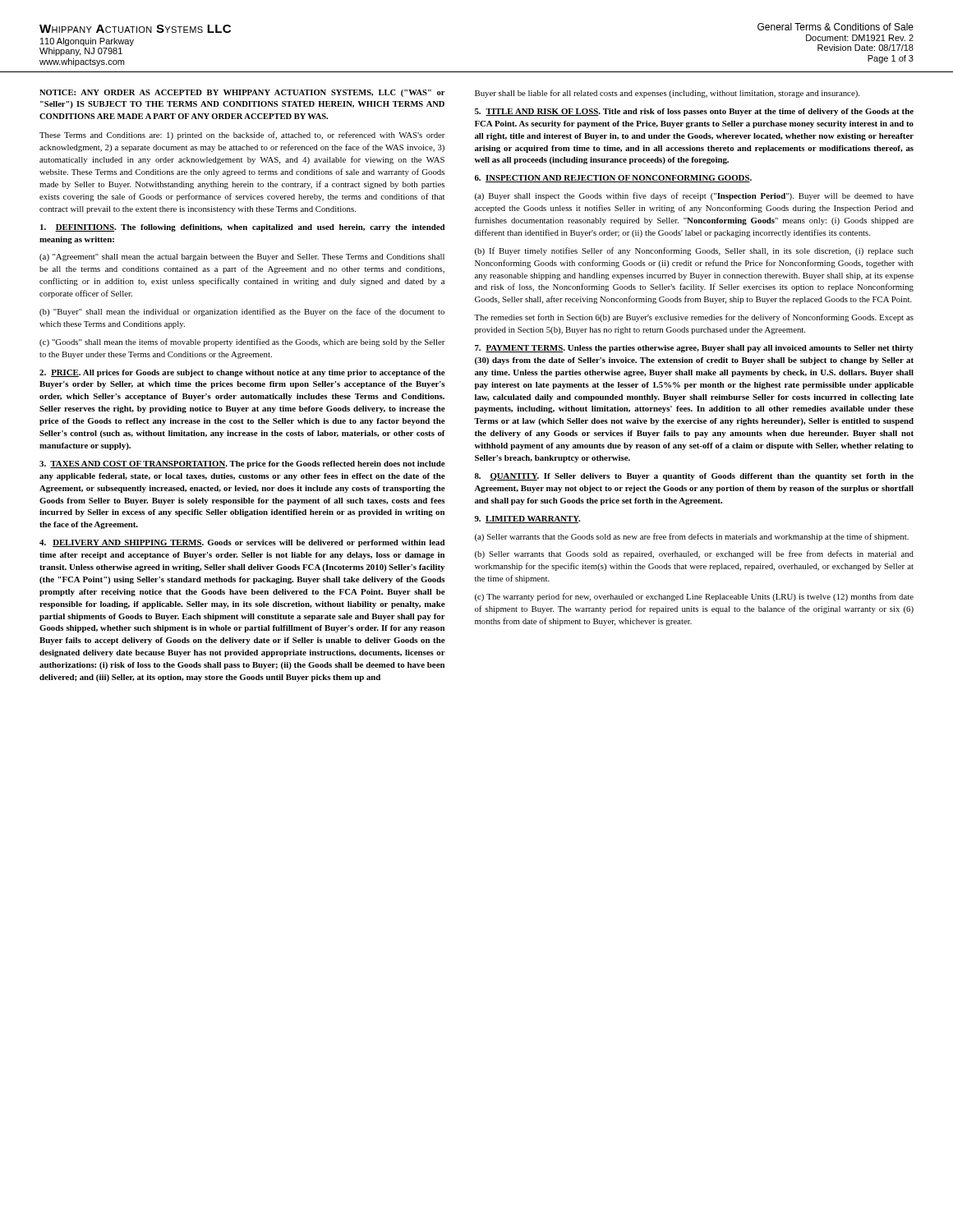This screenshot has width=953, height=1232.
Task: Point to the passage starting "DEFINITIONS. The following definitions, when capitalized and"
Action: coord(242,233)
